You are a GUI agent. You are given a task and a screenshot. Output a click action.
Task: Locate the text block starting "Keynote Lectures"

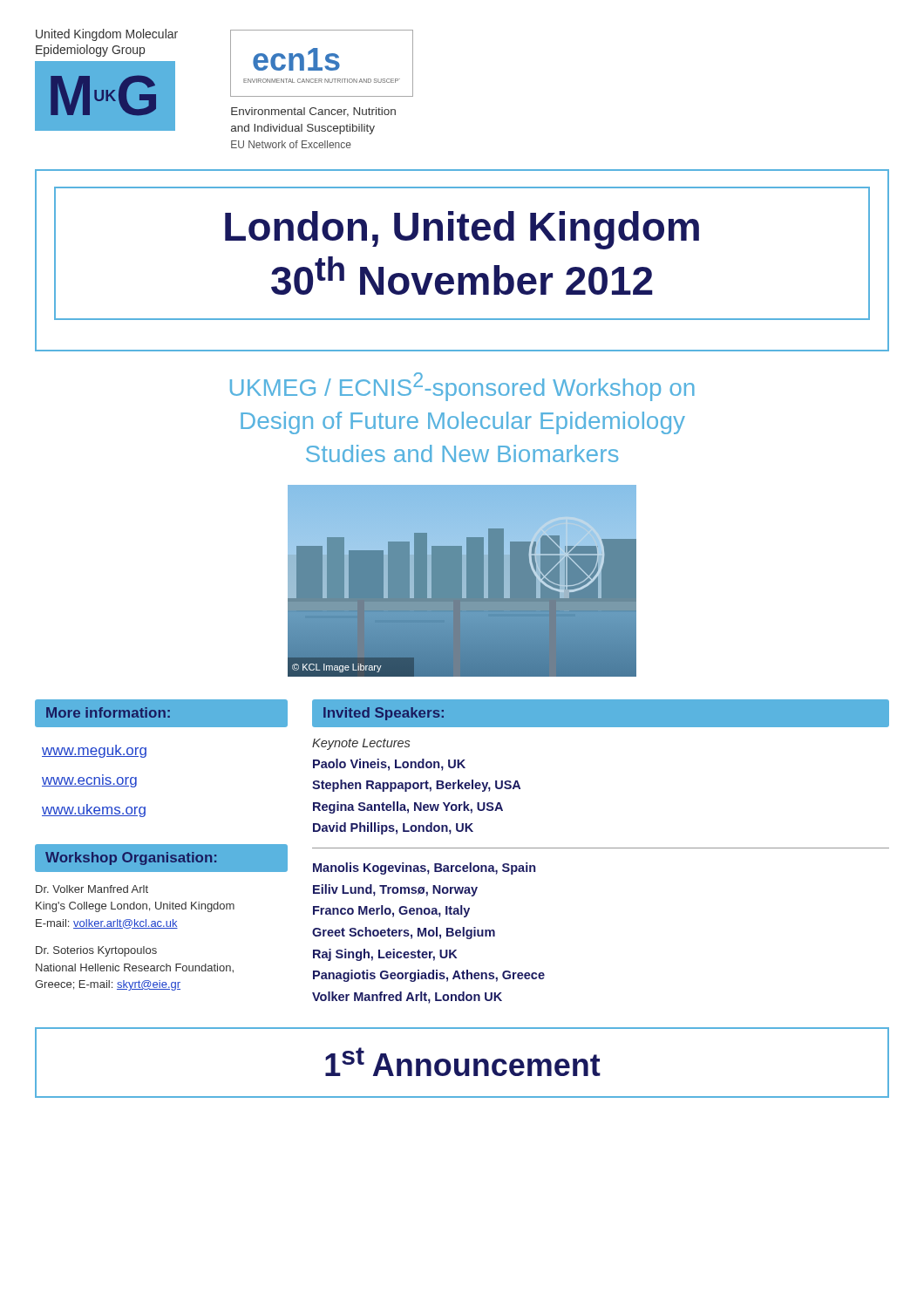click(x=361, y=742)
